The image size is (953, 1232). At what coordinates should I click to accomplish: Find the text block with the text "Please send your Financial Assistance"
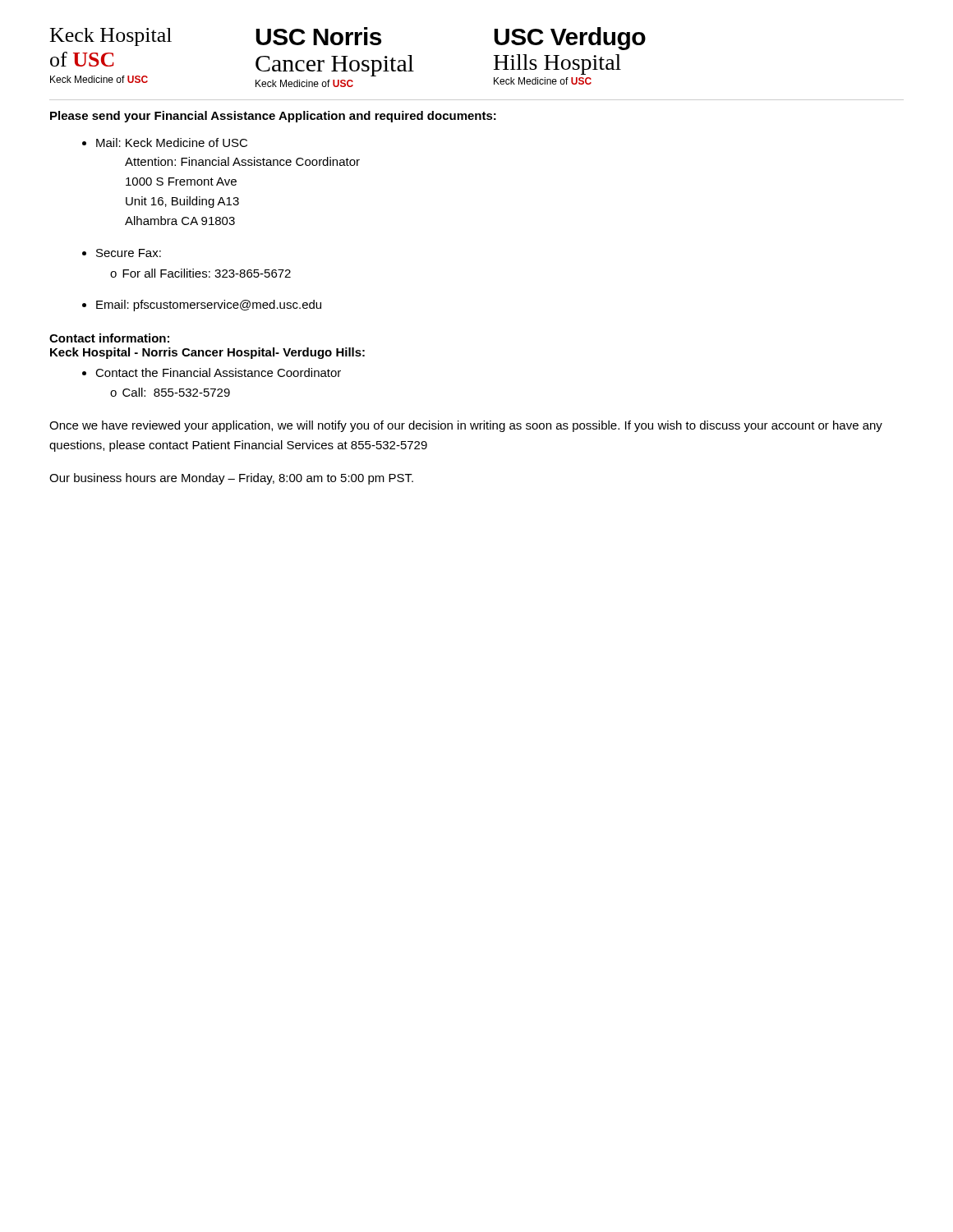[273, 115]
